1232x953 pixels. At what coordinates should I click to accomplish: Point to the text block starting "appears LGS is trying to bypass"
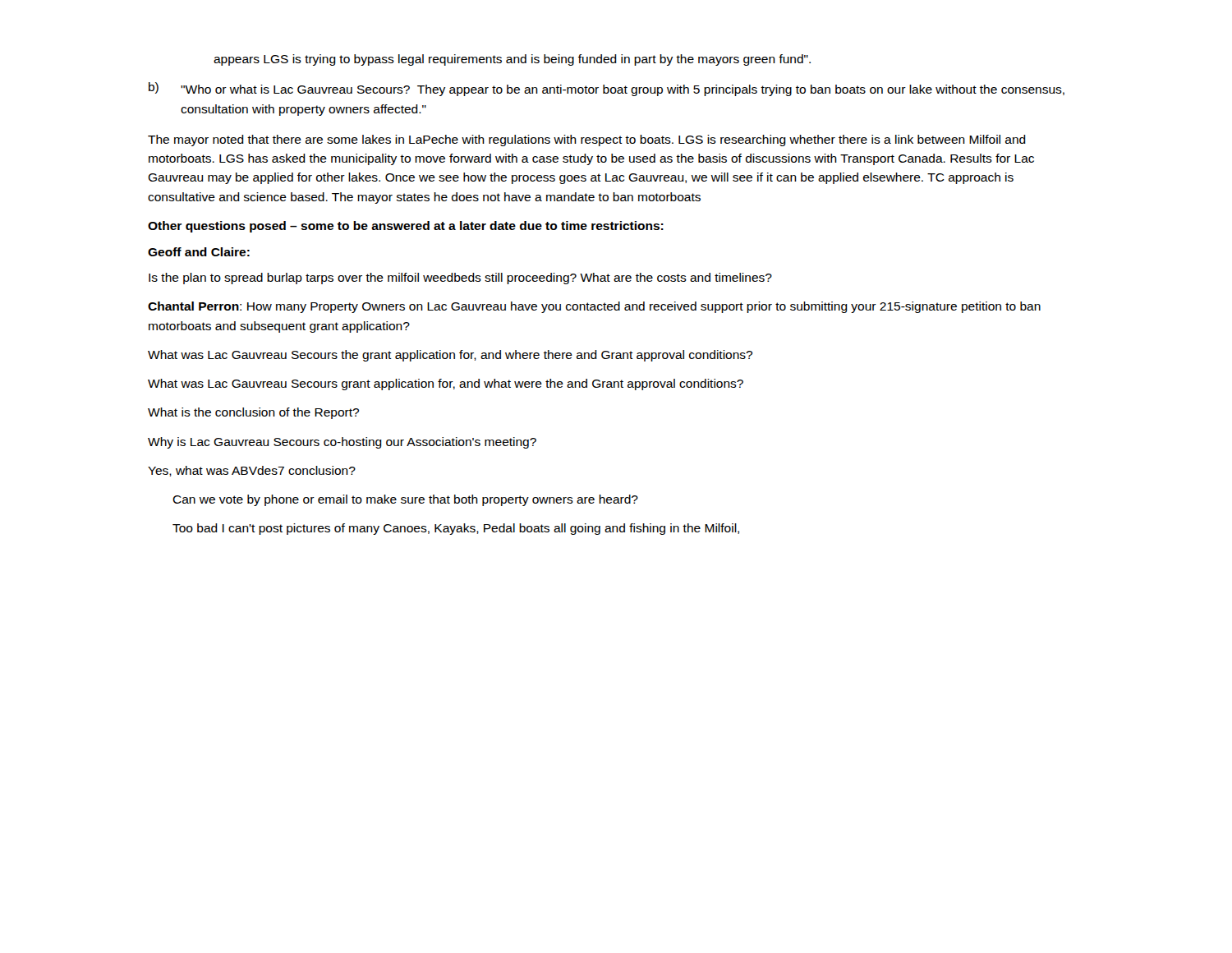tap(513, 59)
